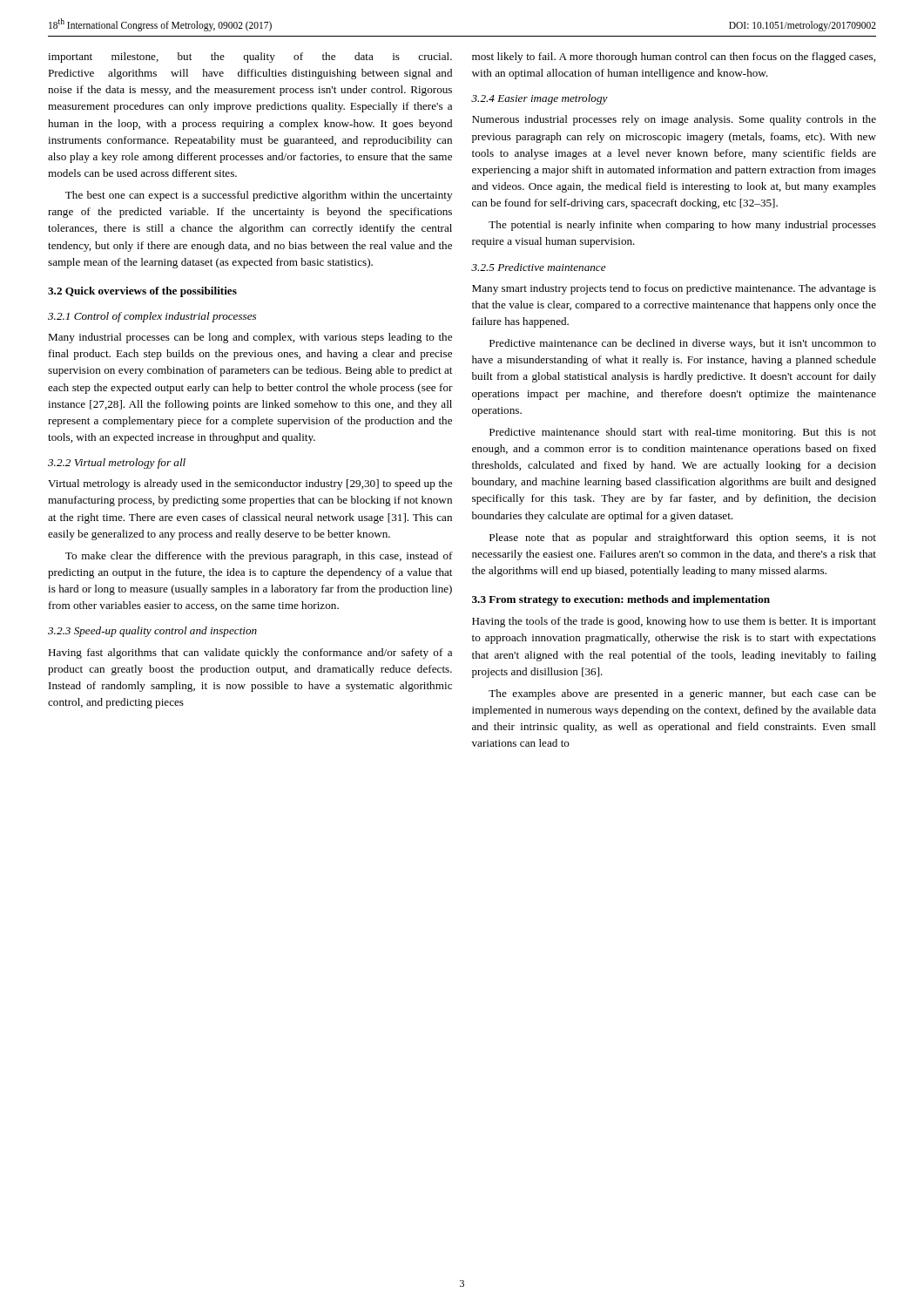Select the text block with the text "Predictive maintenance can be declined"
This screenshot has width=924, height=1307.
click(x=674, y=376)
